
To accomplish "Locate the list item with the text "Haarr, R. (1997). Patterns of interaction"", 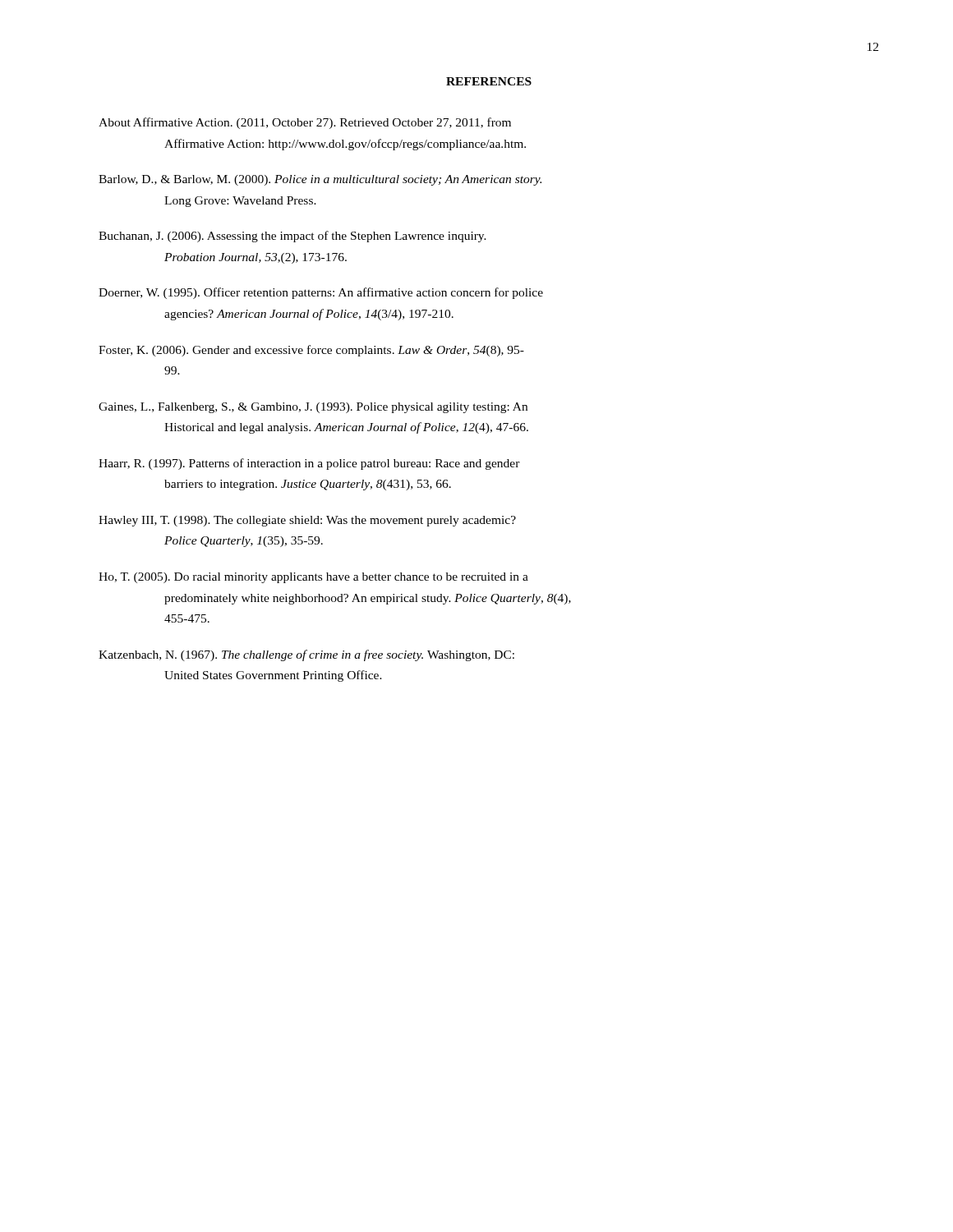I will click(x=489, y=473).
